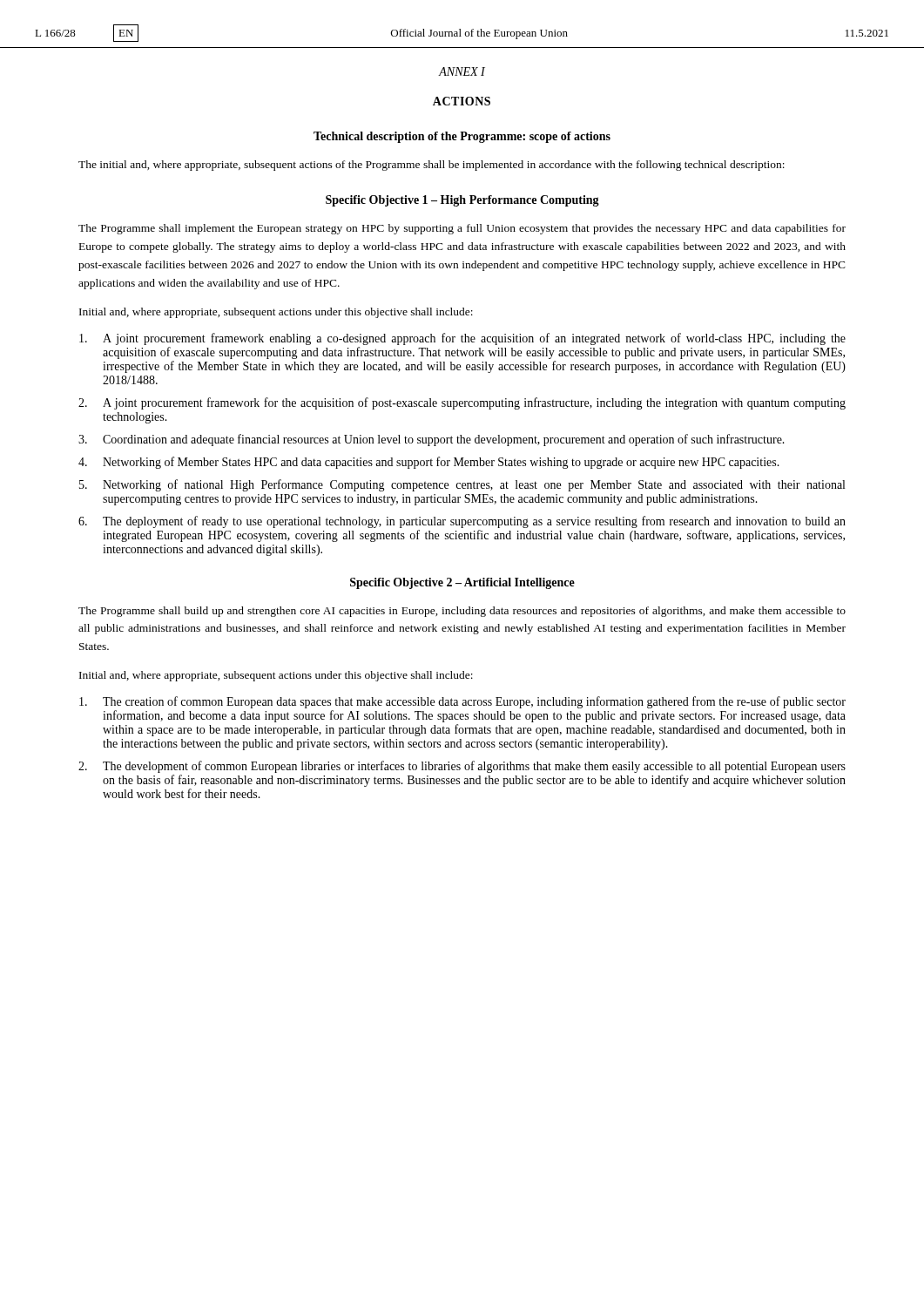Click the section header that begins "Technical description of the Programme:"

tap(462, 136)
